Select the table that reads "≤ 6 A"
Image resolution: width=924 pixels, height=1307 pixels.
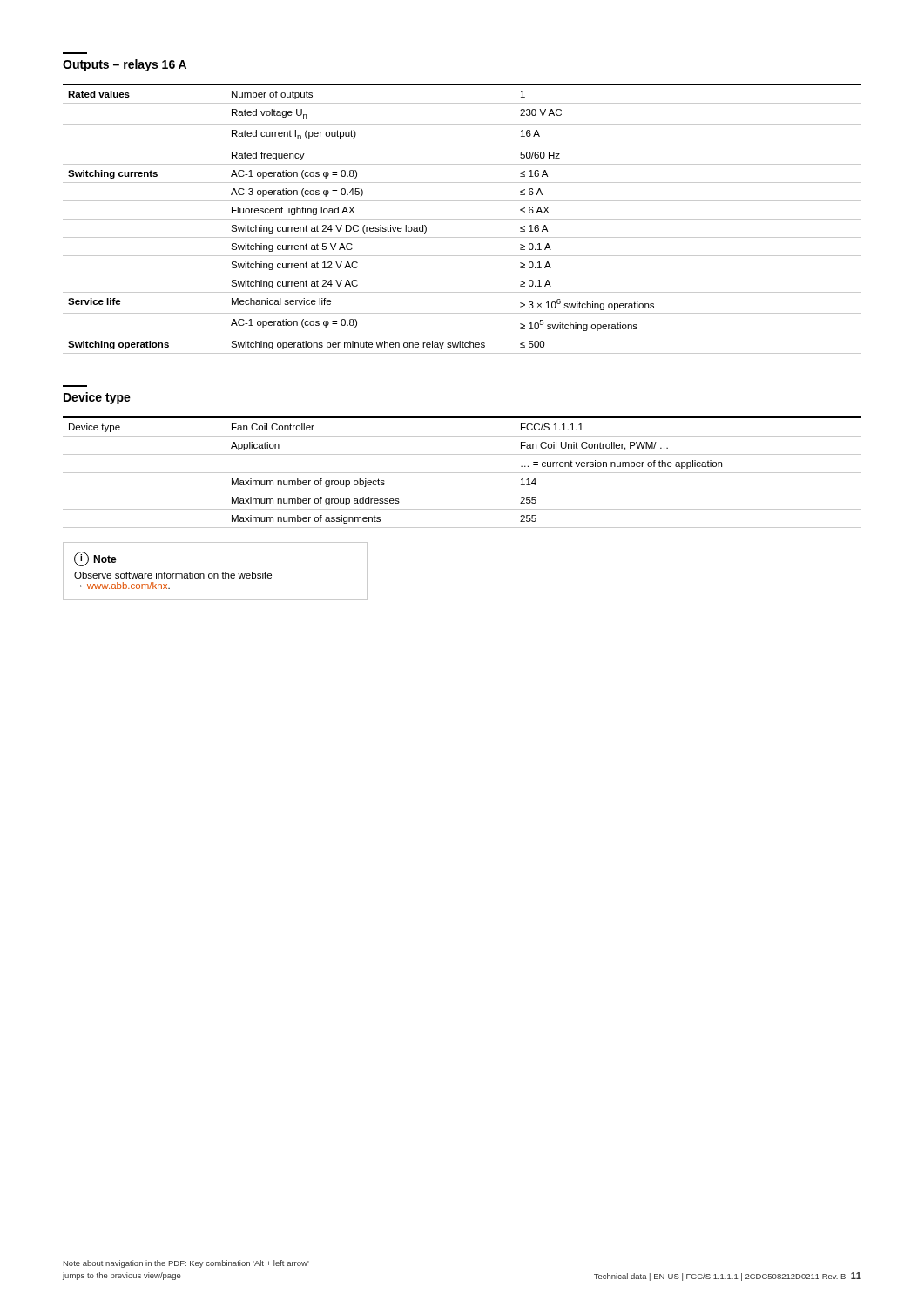(x=462, y=219)
